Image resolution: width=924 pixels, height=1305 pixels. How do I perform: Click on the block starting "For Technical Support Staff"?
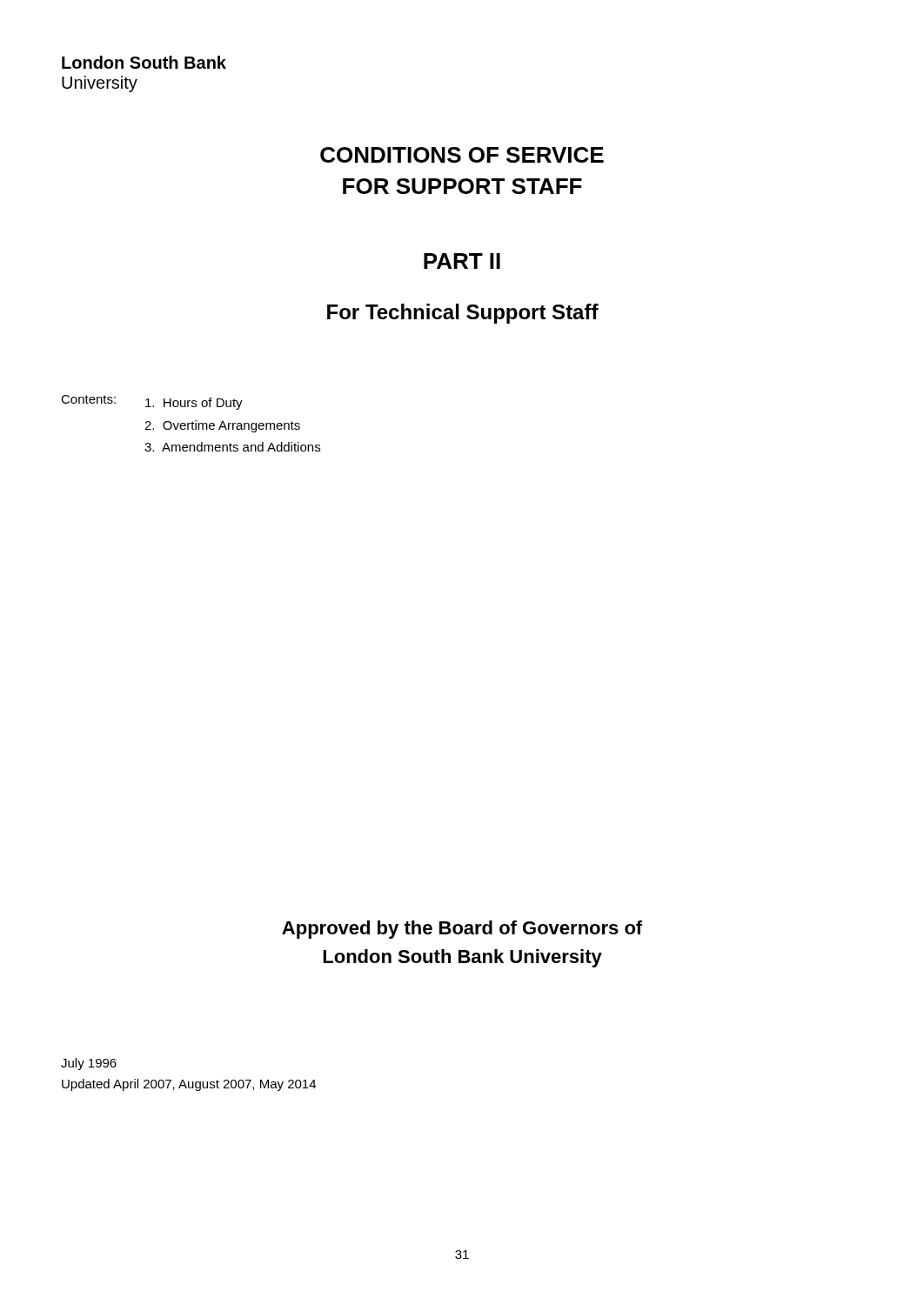click(x=462, y=312)
